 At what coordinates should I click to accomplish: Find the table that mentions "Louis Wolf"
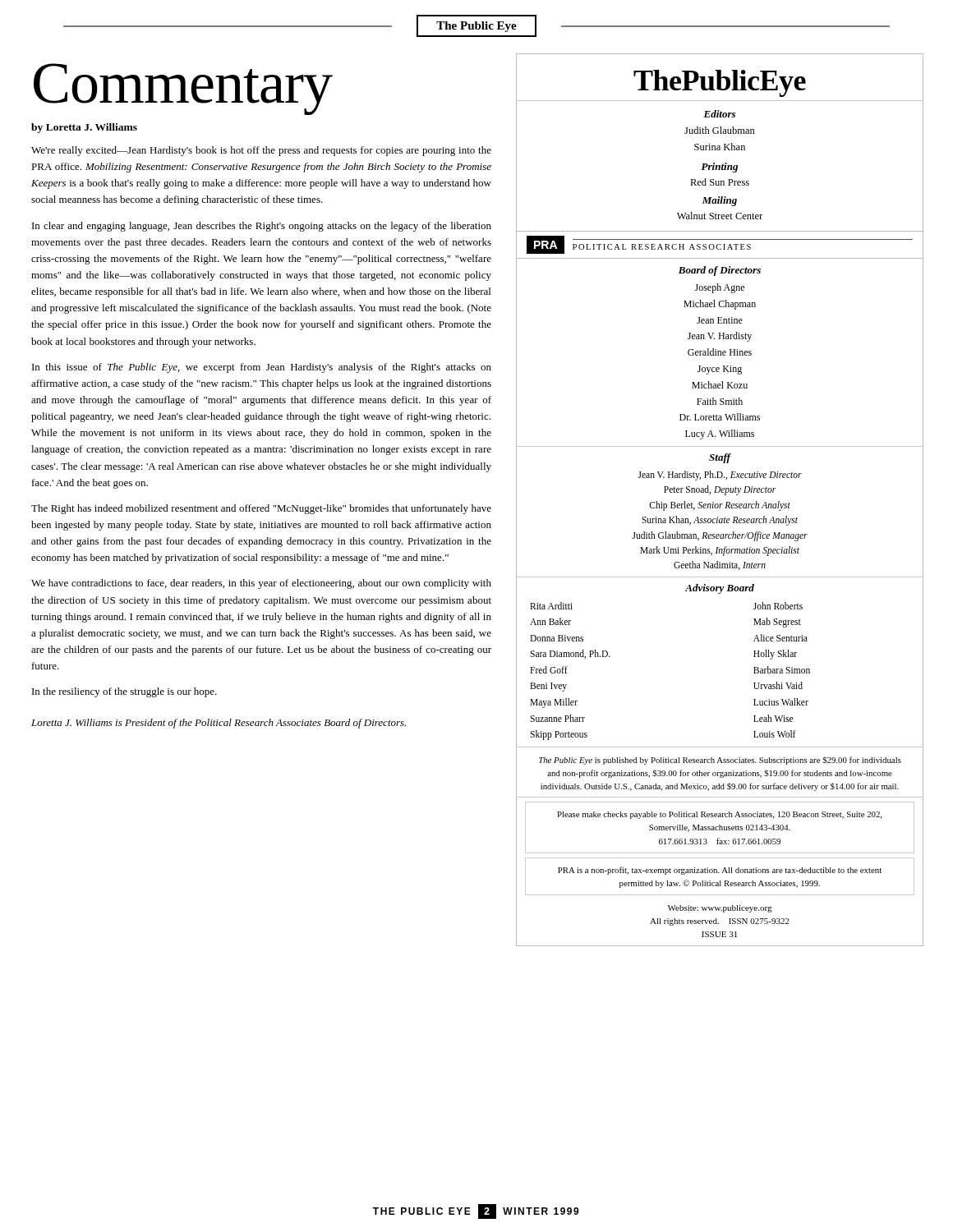tap(720, 662)
